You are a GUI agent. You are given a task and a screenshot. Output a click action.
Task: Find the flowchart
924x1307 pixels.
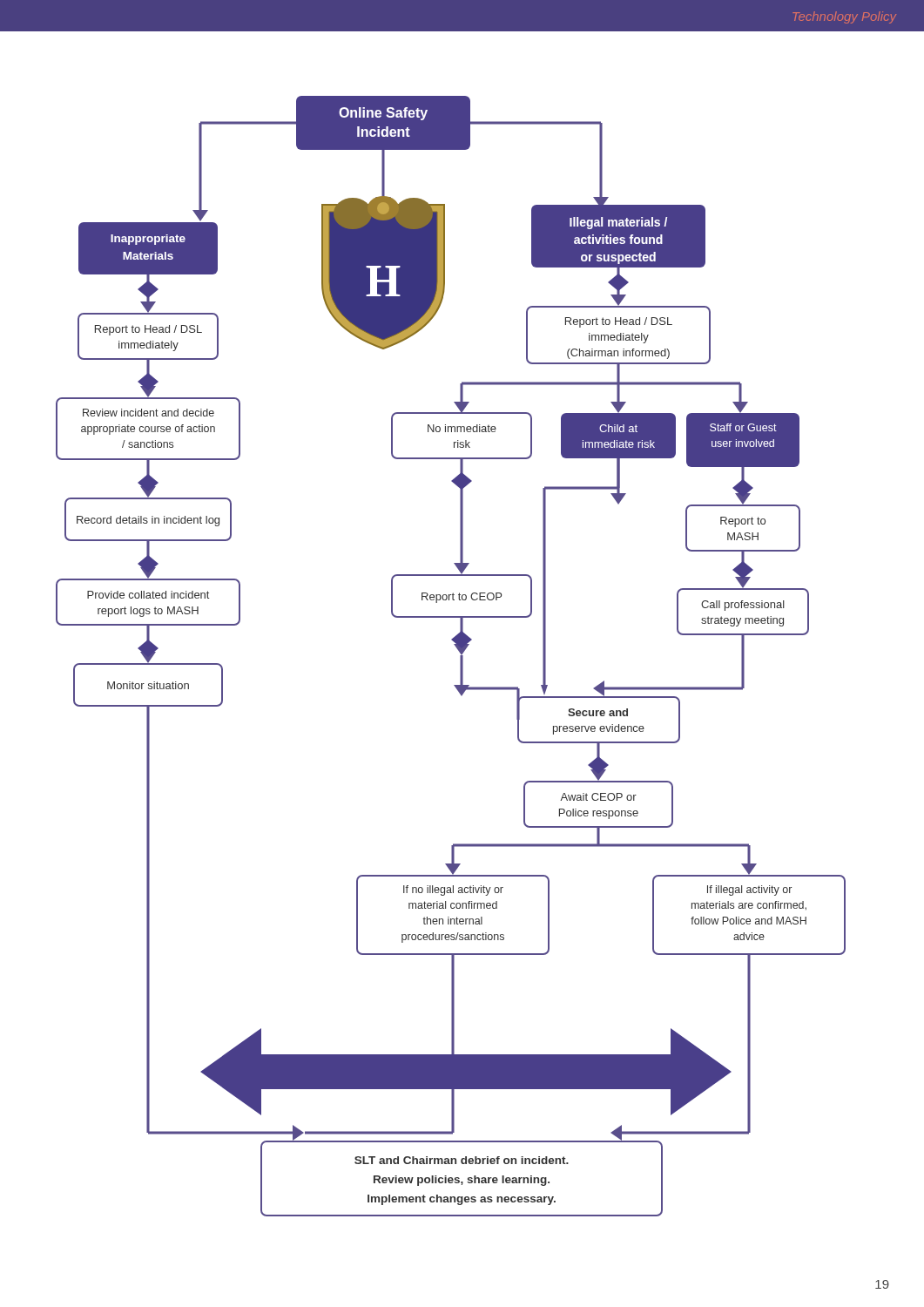462,658
